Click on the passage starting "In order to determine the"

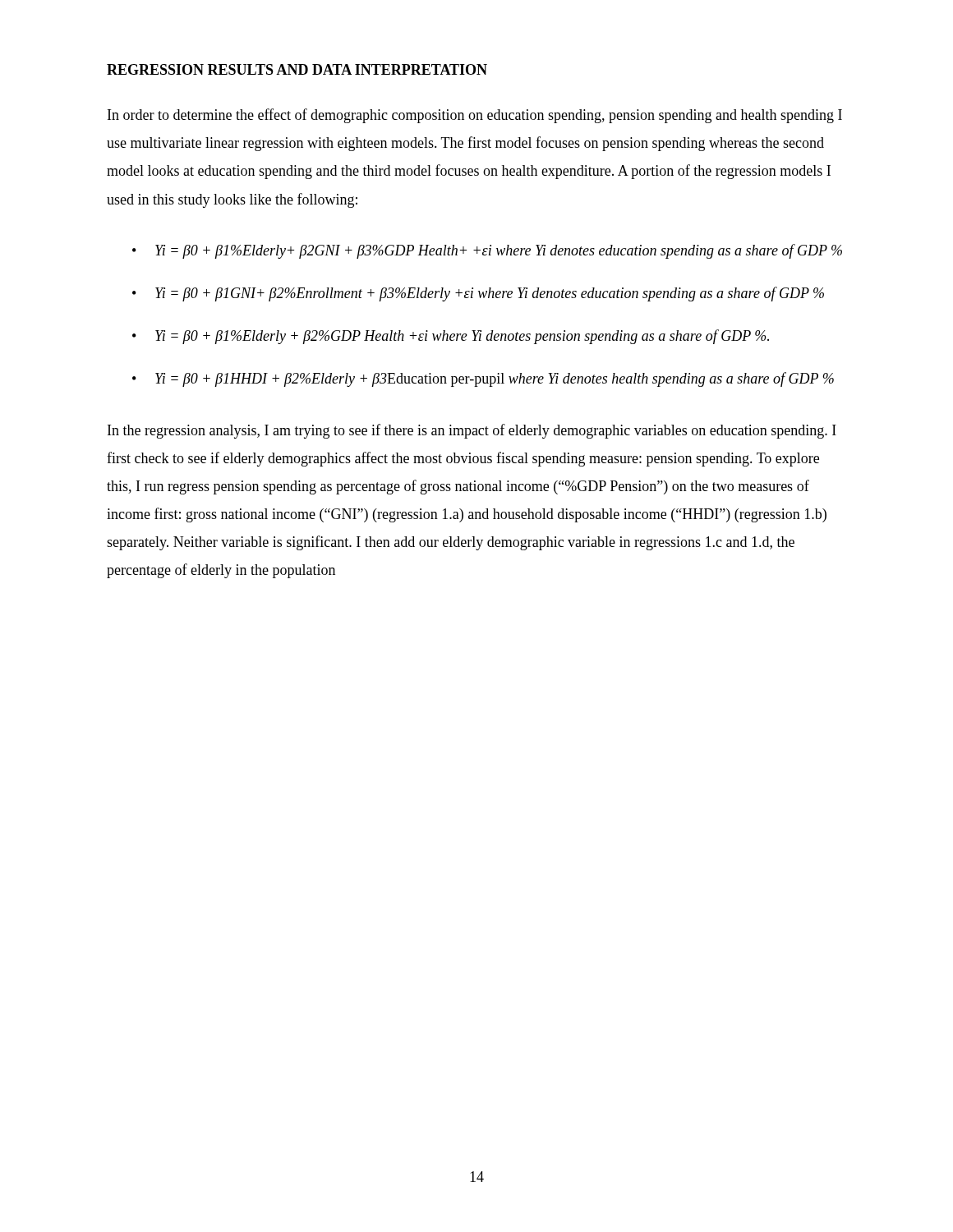475,157
